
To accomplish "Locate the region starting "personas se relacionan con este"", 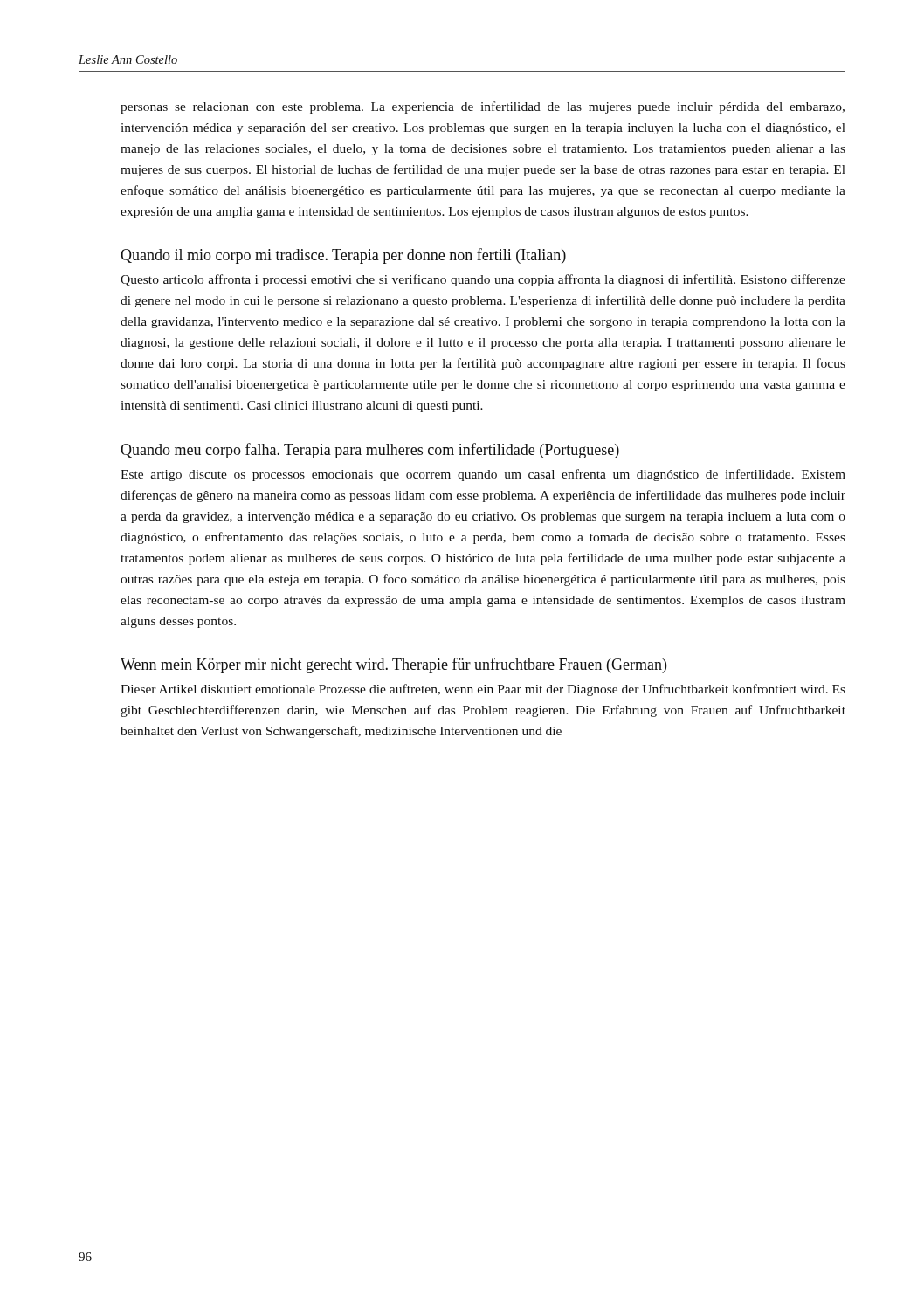I will [x=483, y=159].
